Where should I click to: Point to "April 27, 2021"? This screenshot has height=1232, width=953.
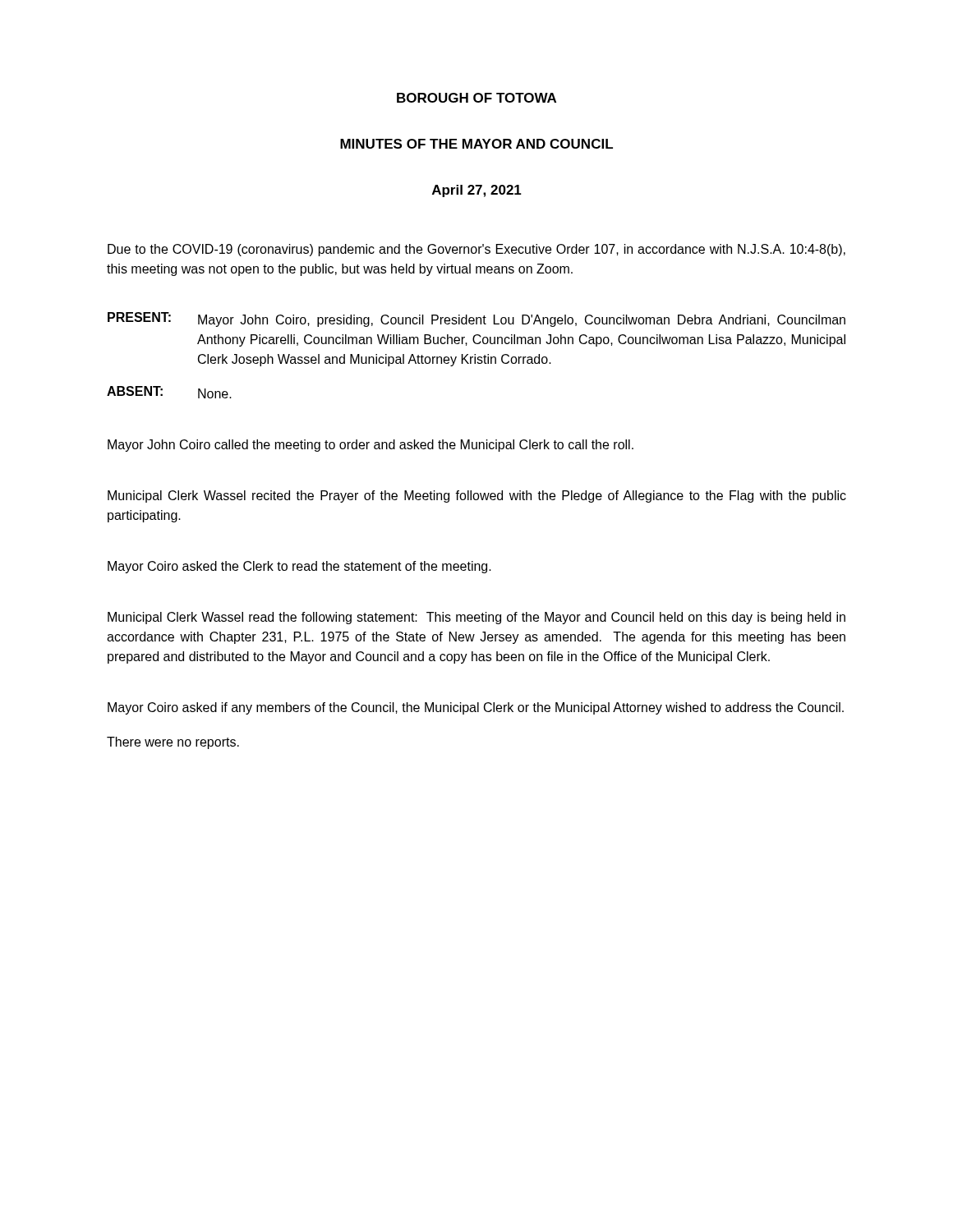pos(476,190)
